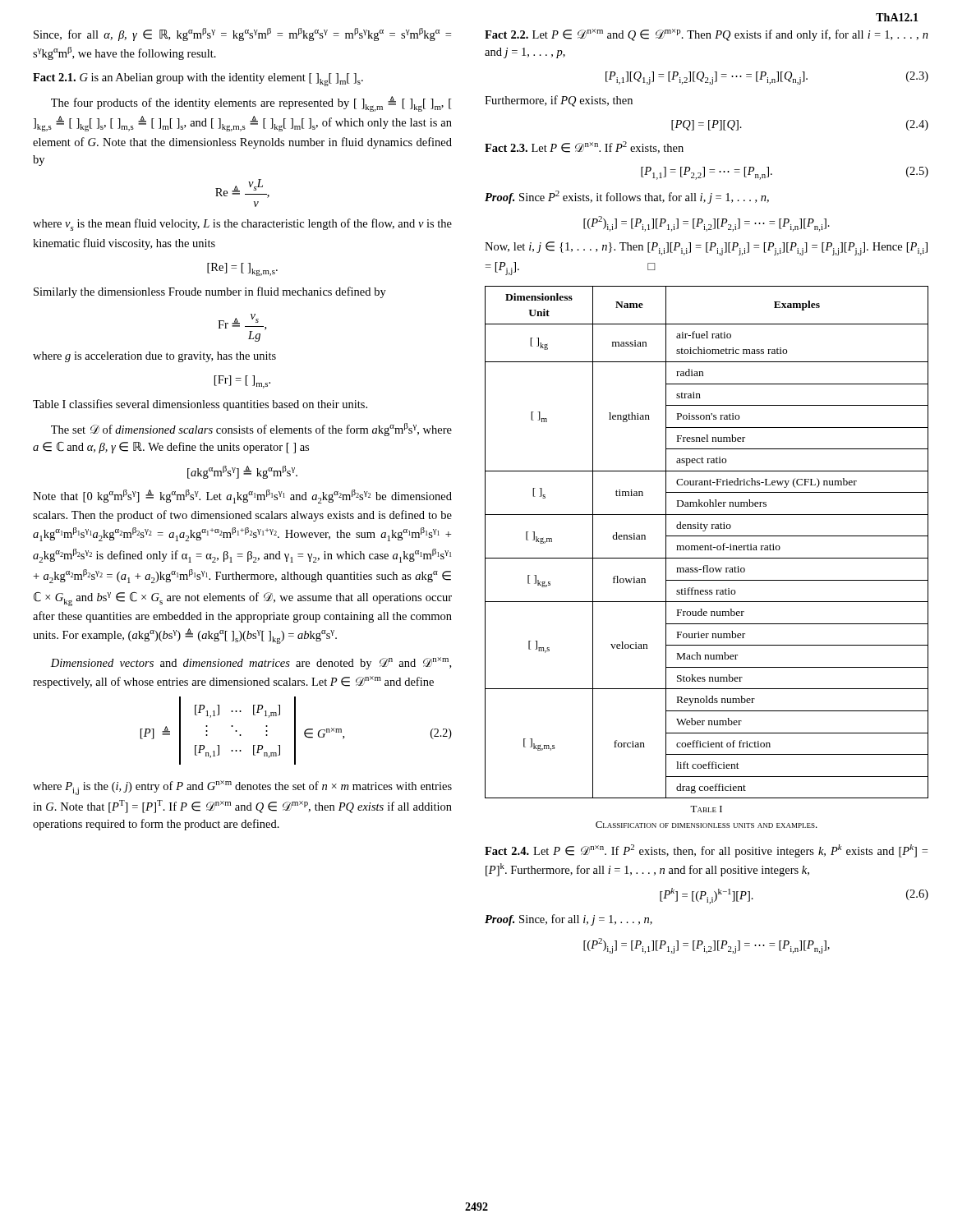The height and width of the screenshot is (1232, 953).
Task: Locate the block of text that opens with "Similarly the dimensionless Froude"
Action: coord(209,291)
